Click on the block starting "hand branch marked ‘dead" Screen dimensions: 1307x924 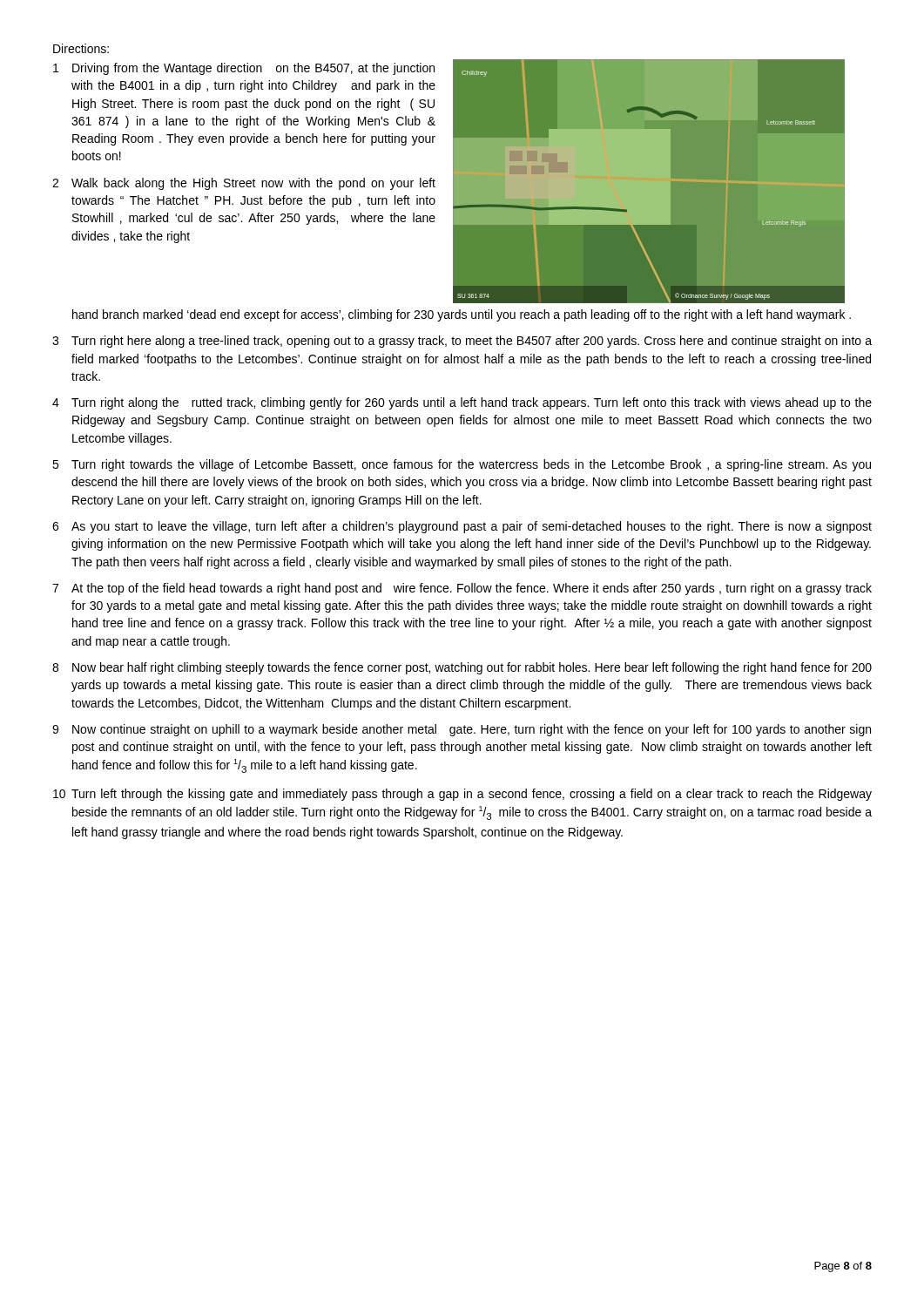point(462,315)
